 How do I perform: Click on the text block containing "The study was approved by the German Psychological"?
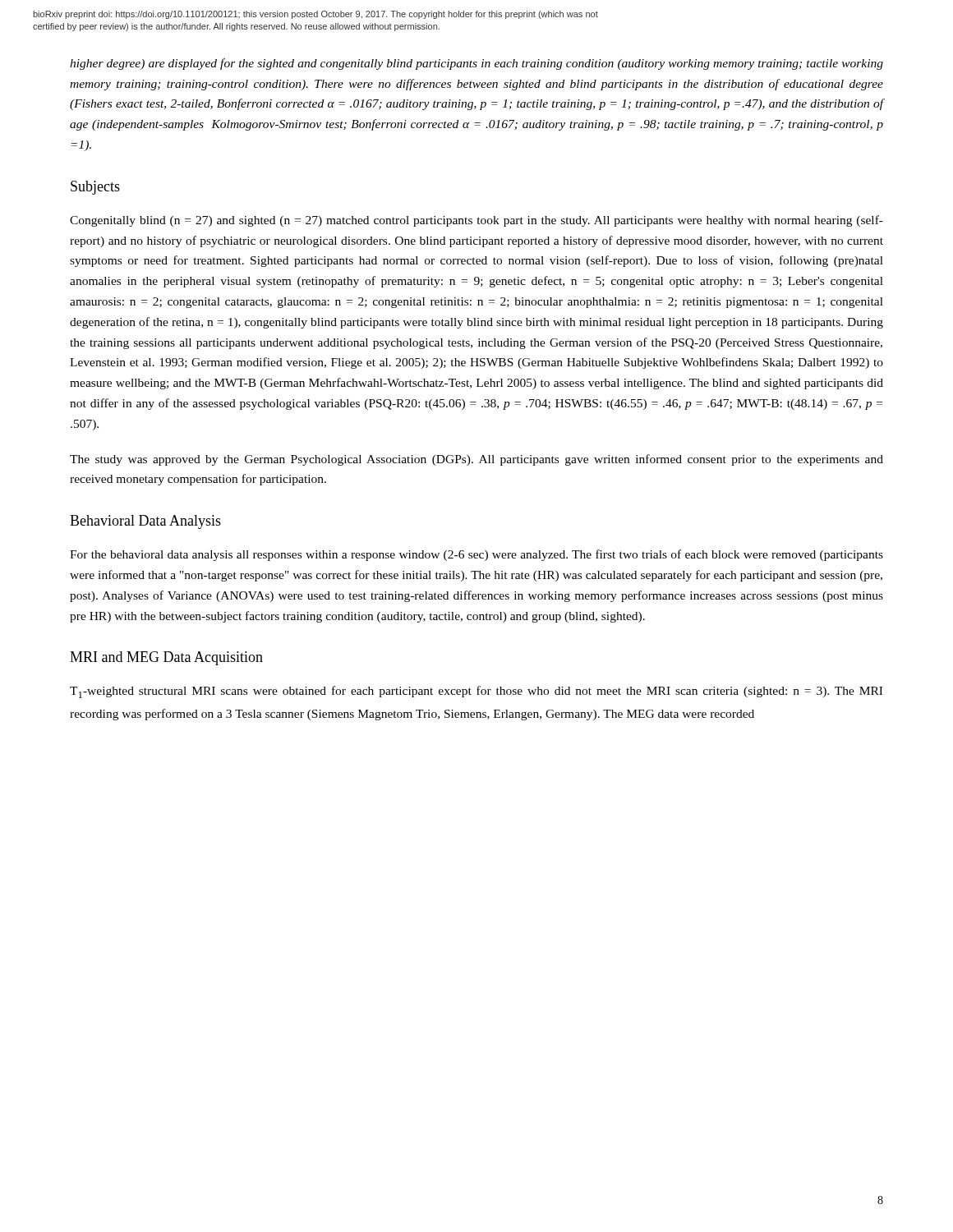click(476, 469)
